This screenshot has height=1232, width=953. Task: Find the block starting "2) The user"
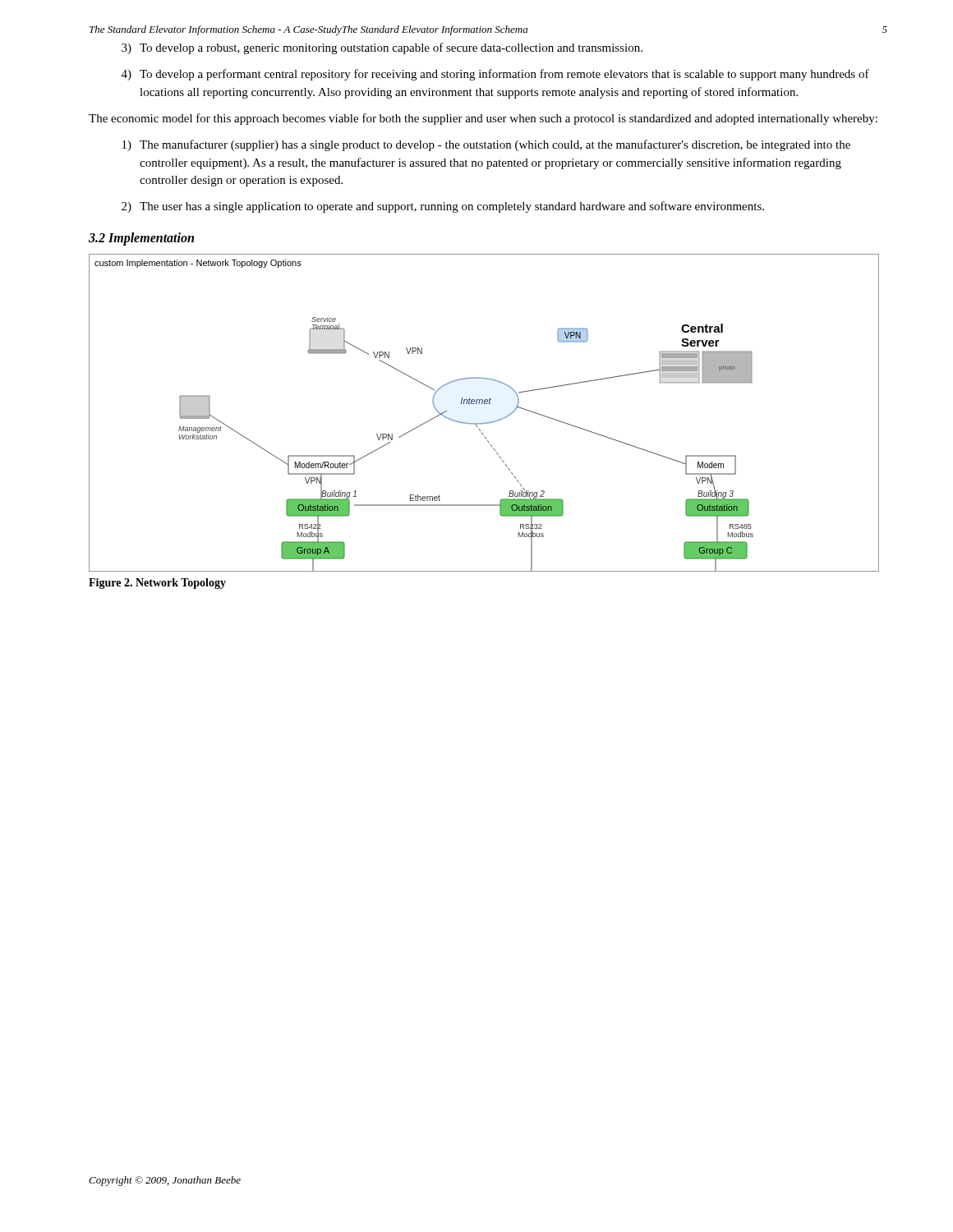pyautogui.click(x=488, y=207)
